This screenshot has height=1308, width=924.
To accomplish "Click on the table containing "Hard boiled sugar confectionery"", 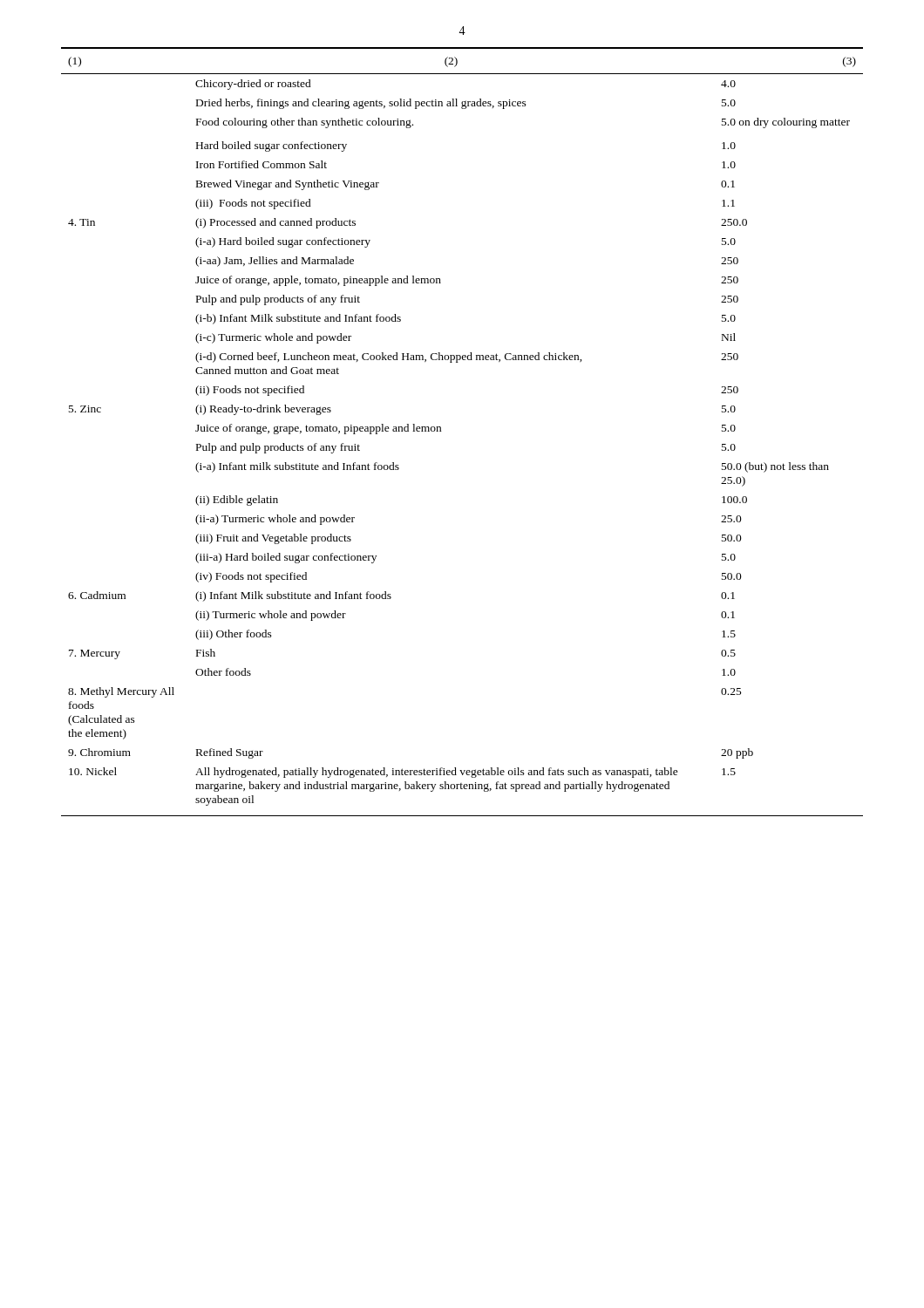I will (x=462, y=432).
